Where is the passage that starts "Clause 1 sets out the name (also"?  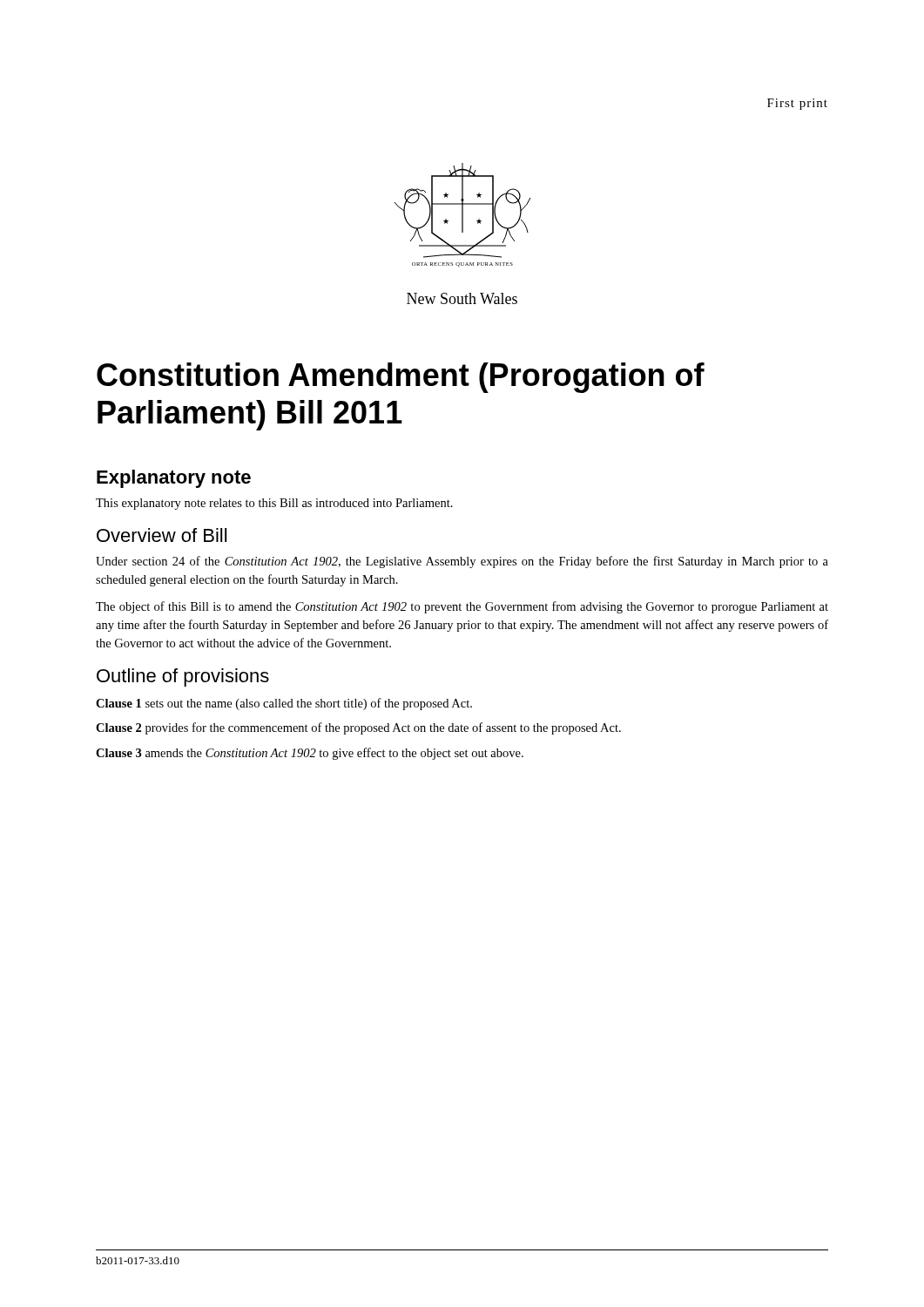(x=284, y=704)
